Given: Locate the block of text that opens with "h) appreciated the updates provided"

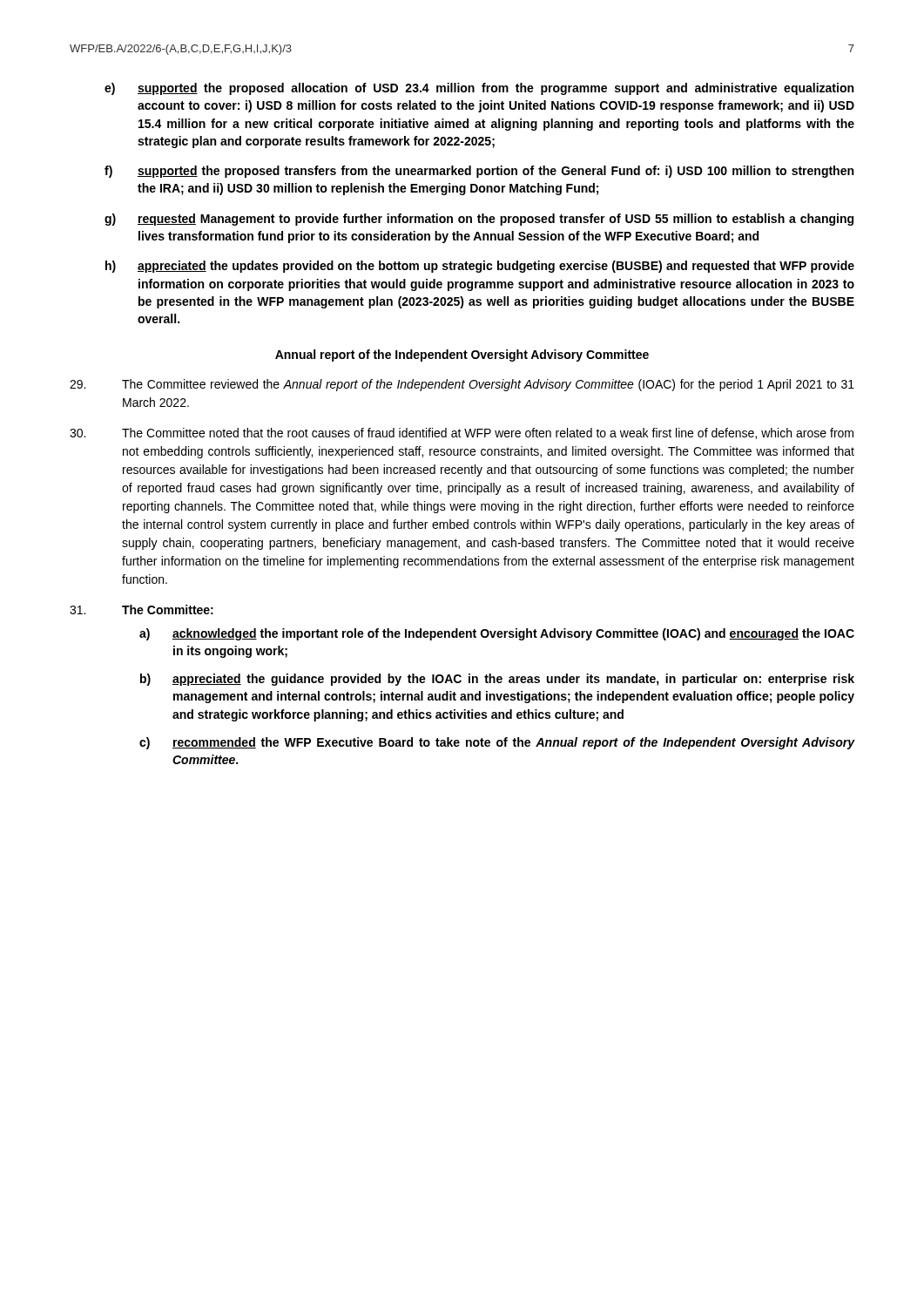Looking at the screenshot, I should click(x=479, y=293).
